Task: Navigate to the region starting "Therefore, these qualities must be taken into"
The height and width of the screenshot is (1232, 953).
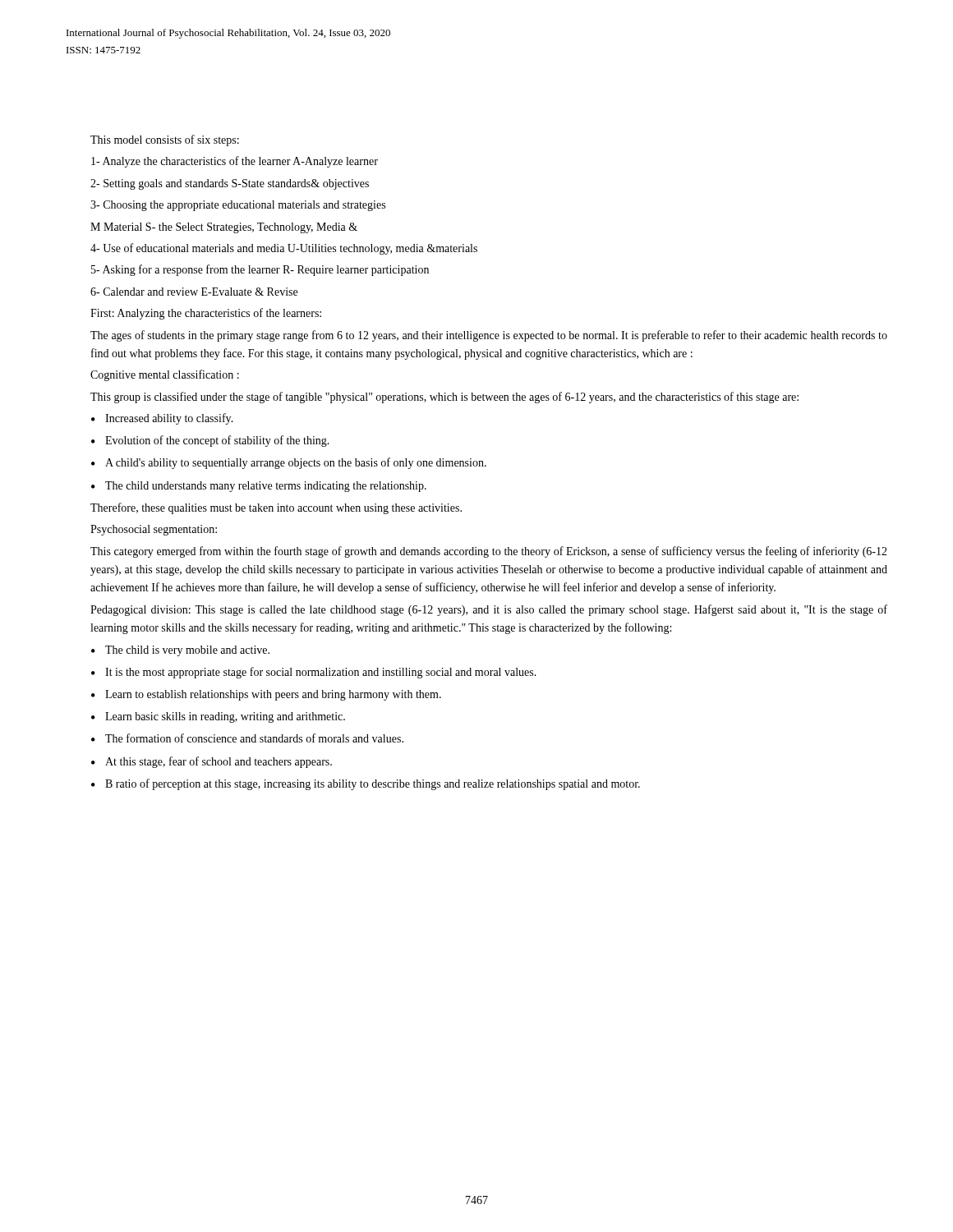Action: pos(276,508)
